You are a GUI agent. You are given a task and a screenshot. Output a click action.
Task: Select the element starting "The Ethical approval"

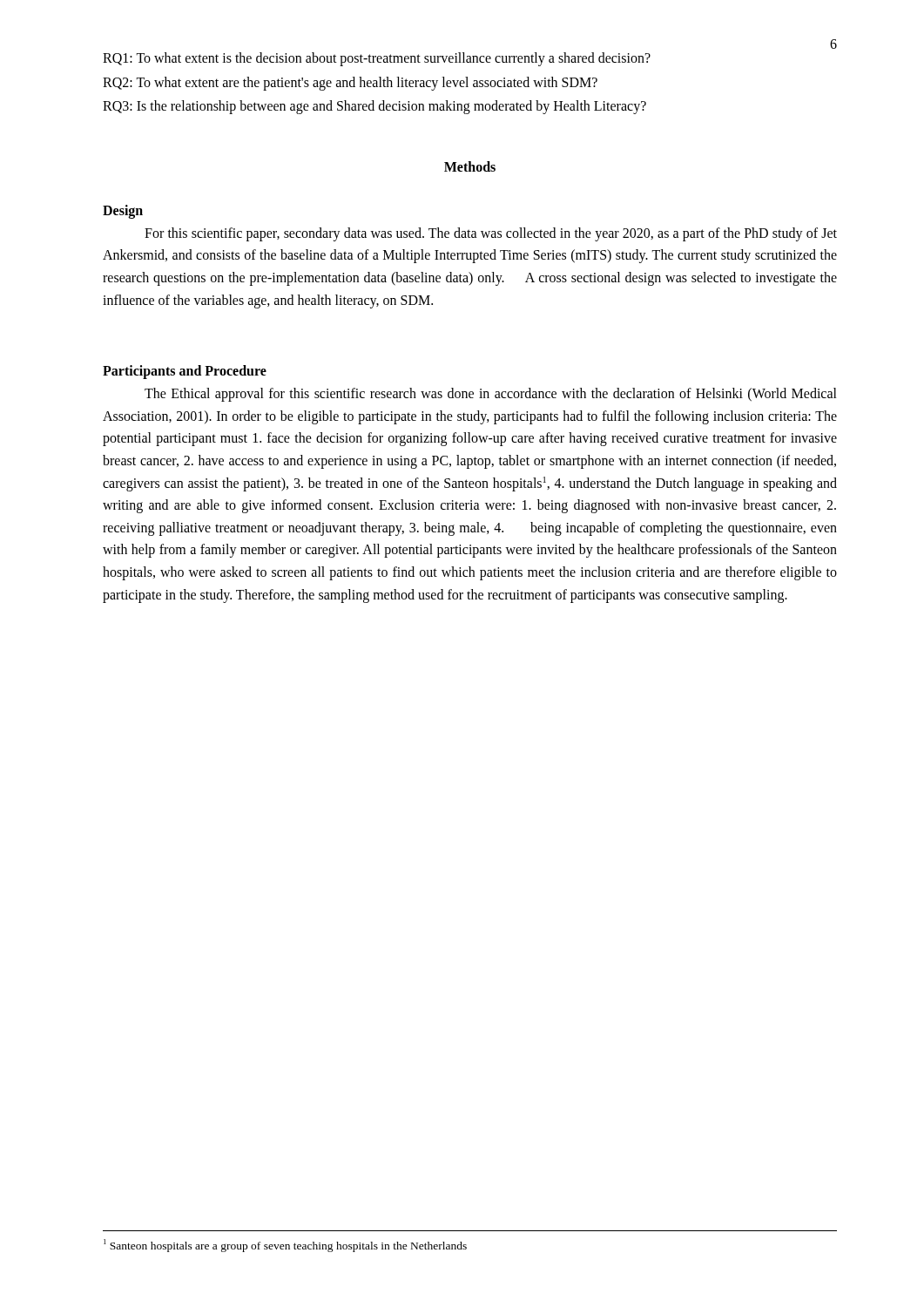point(470,494)
